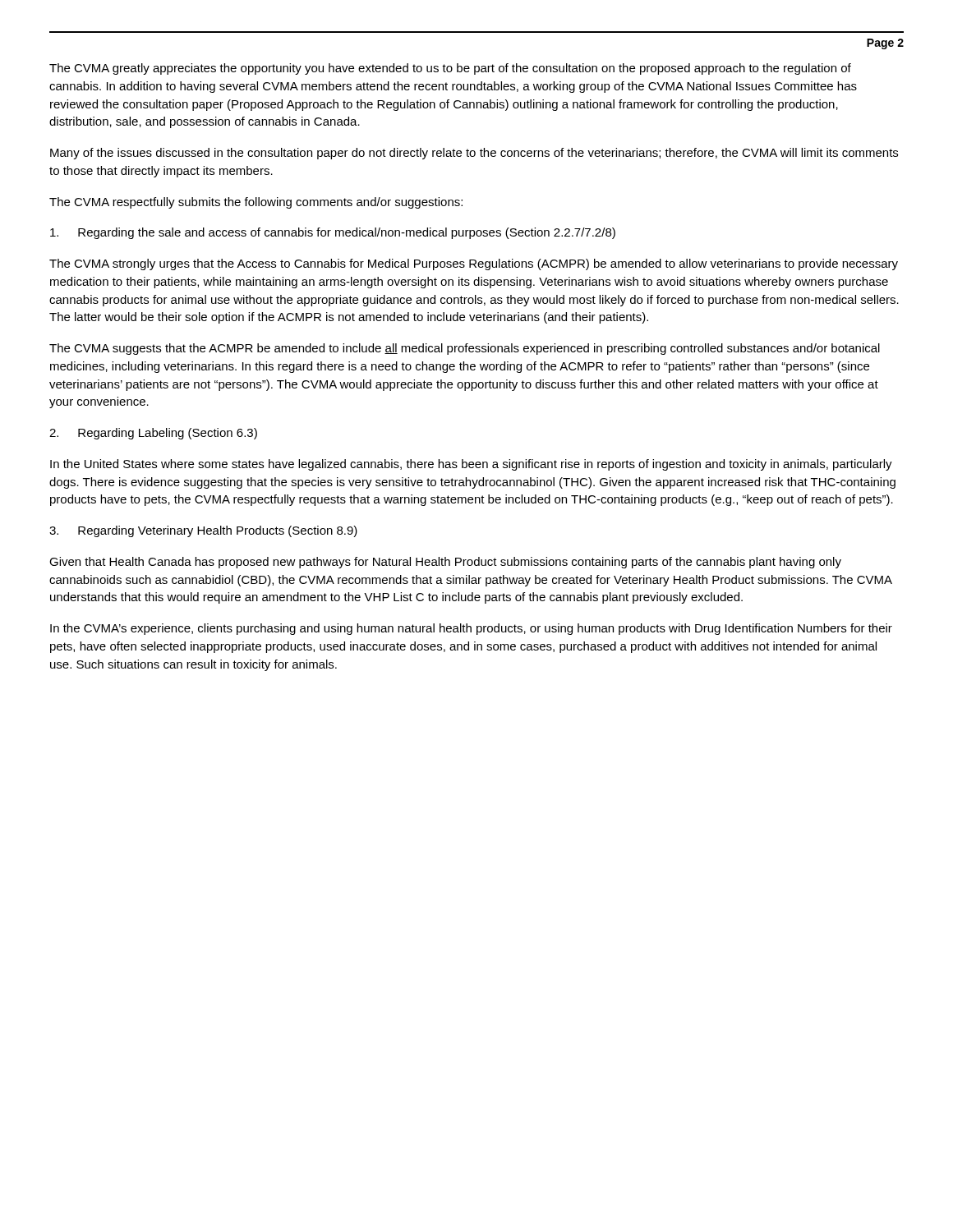Viewport: 953px width, 1232px height.
Task: Locate the region starting "In the CVMA’s"
Action: [x=471, y=646]
